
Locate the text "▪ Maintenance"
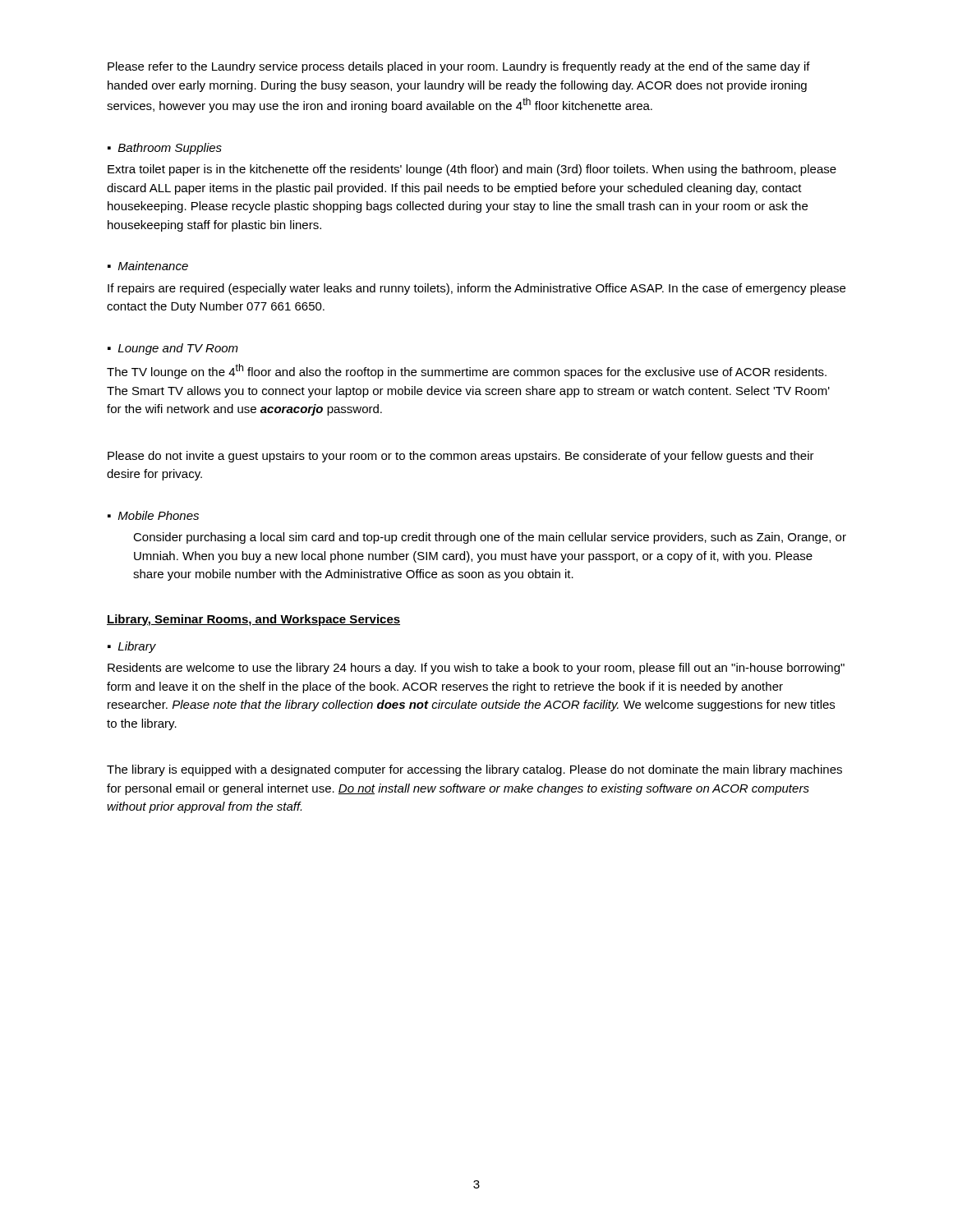point(148,266)
